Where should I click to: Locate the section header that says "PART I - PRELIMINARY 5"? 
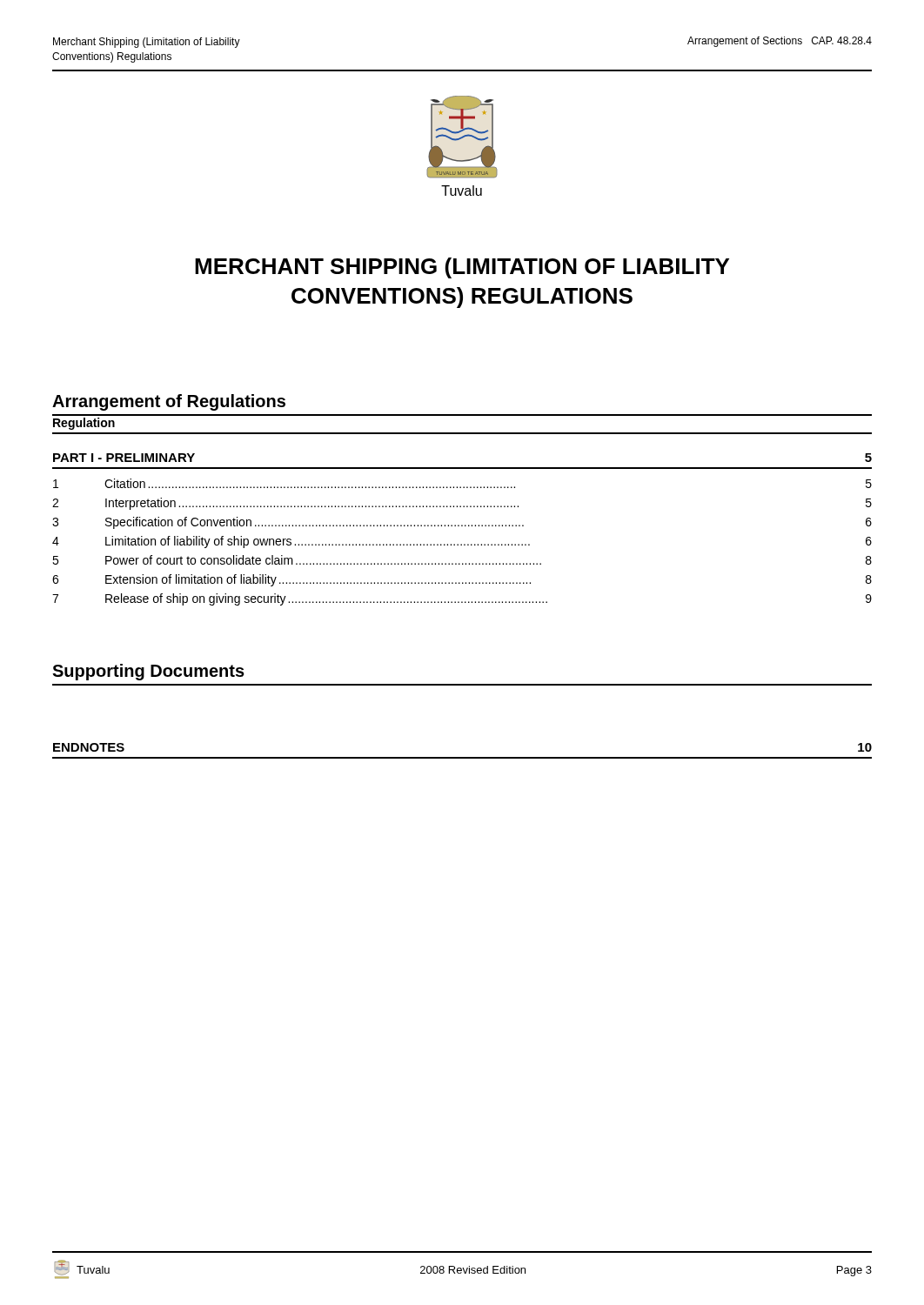point(462,459)
